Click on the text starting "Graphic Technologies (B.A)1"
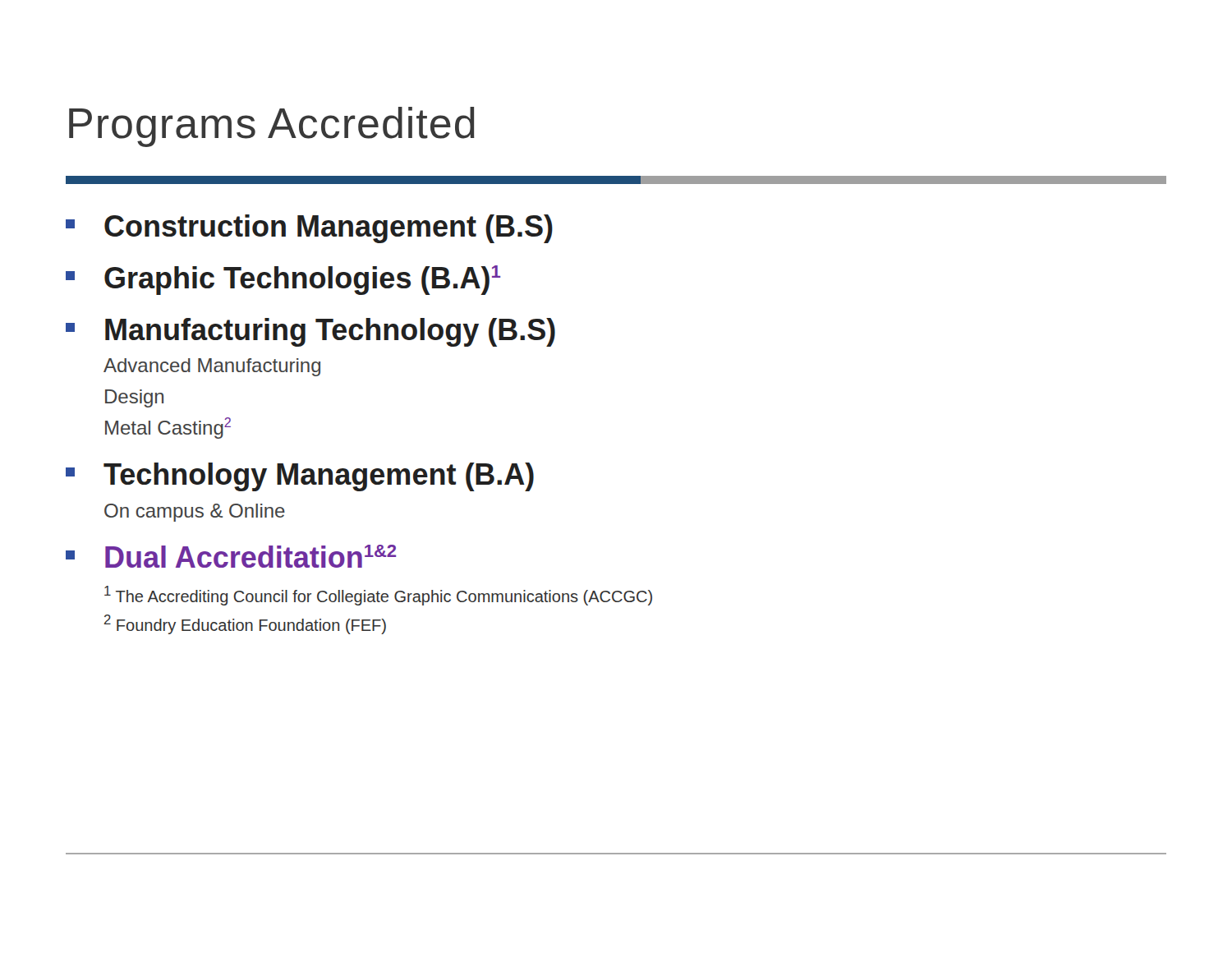 (x=283, y=280)
